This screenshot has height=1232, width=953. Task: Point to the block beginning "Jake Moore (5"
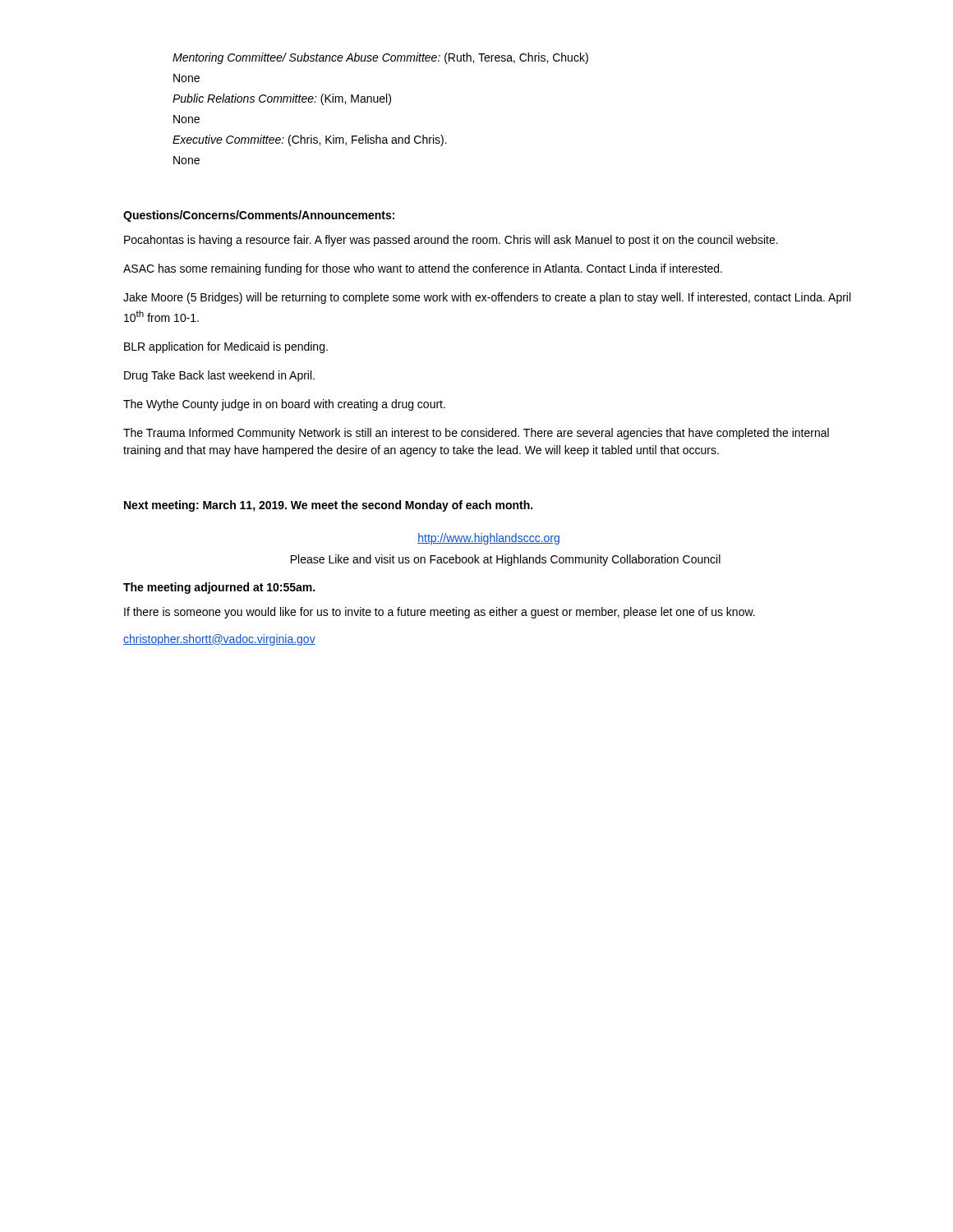(489, 308)
